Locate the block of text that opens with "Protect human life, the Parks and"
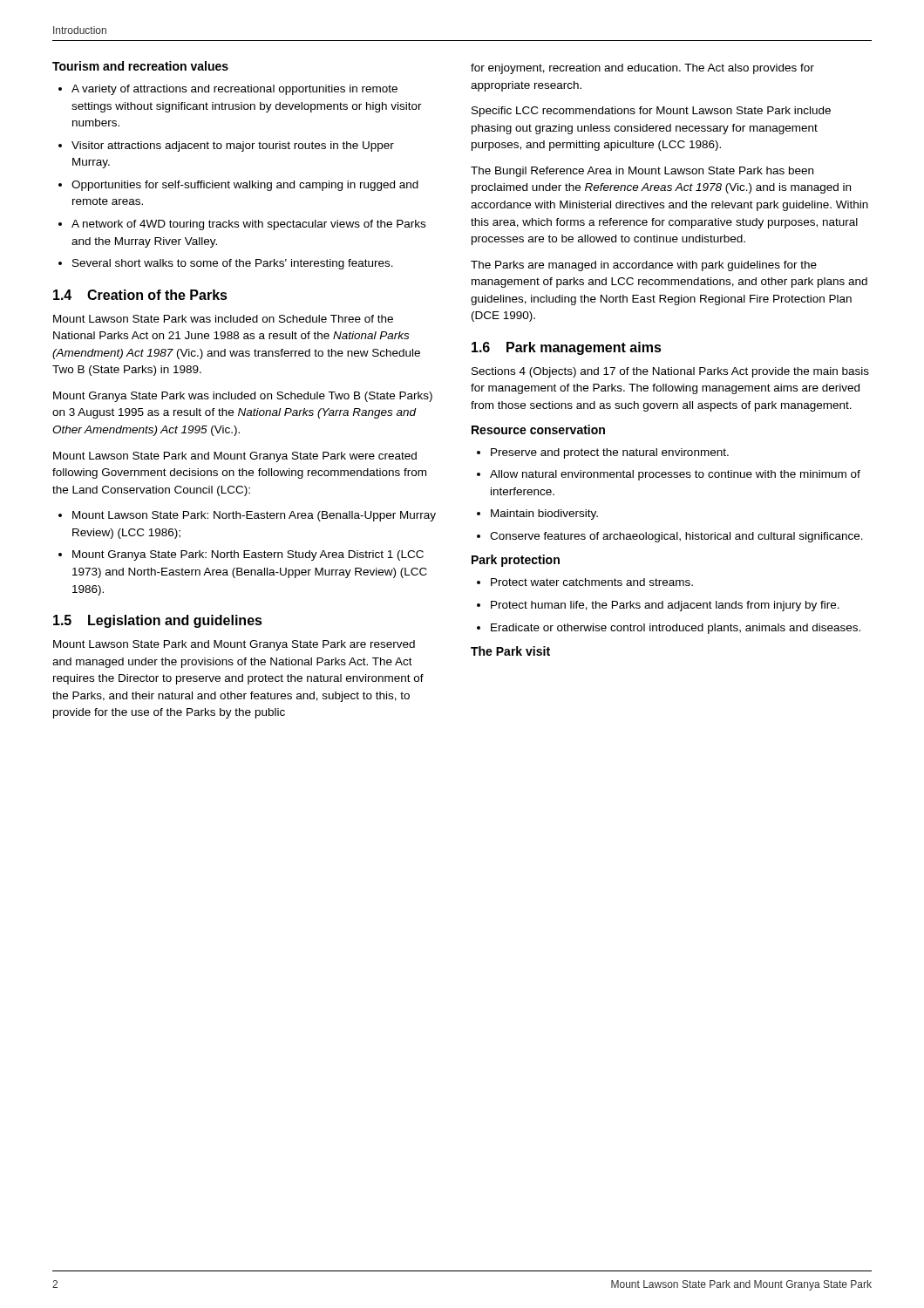Viewport: 924px width, 1308px height. tap(665, 605)
